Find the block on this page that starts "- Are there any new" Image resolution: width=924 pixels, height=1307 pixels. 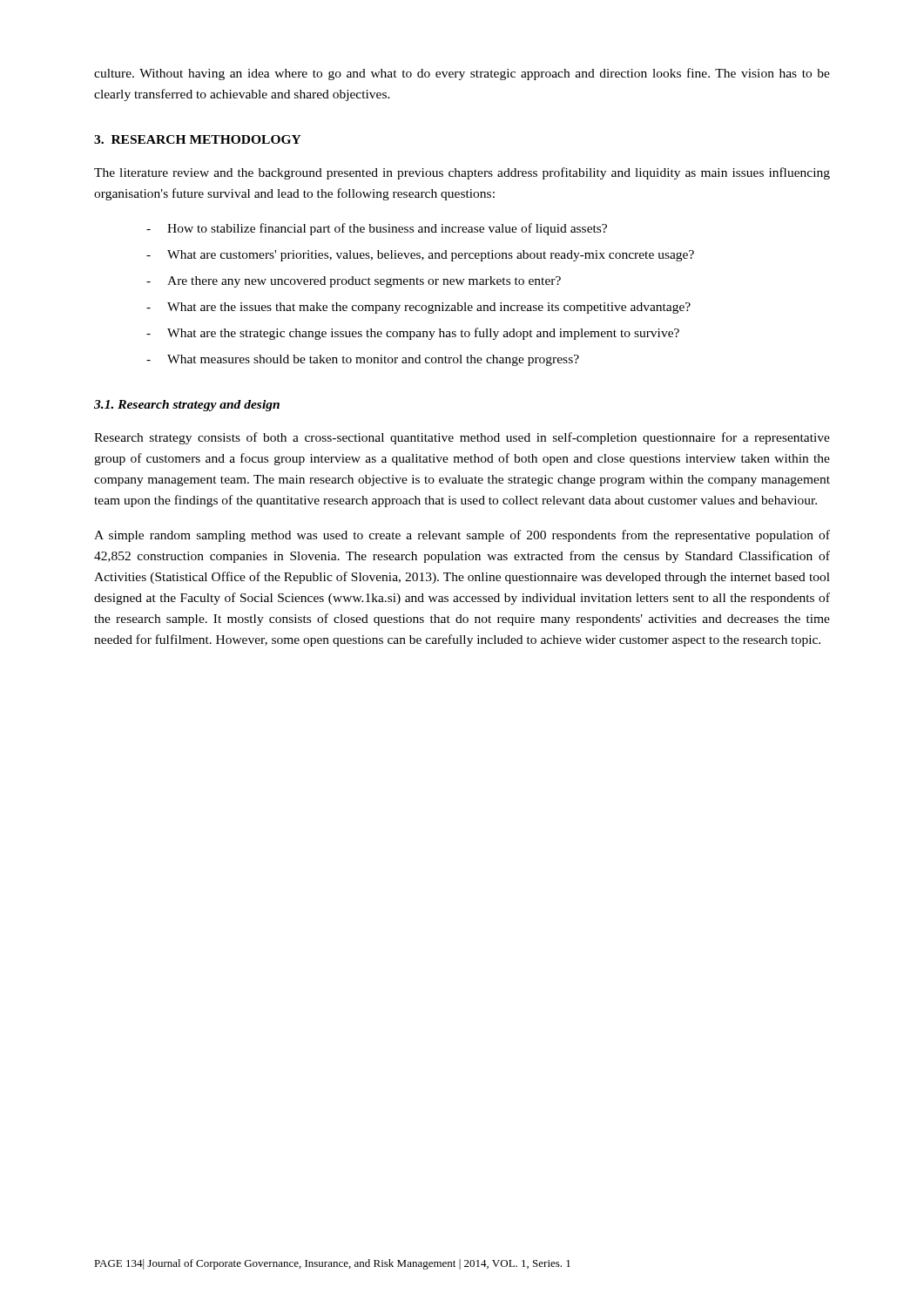coord(488,281)
